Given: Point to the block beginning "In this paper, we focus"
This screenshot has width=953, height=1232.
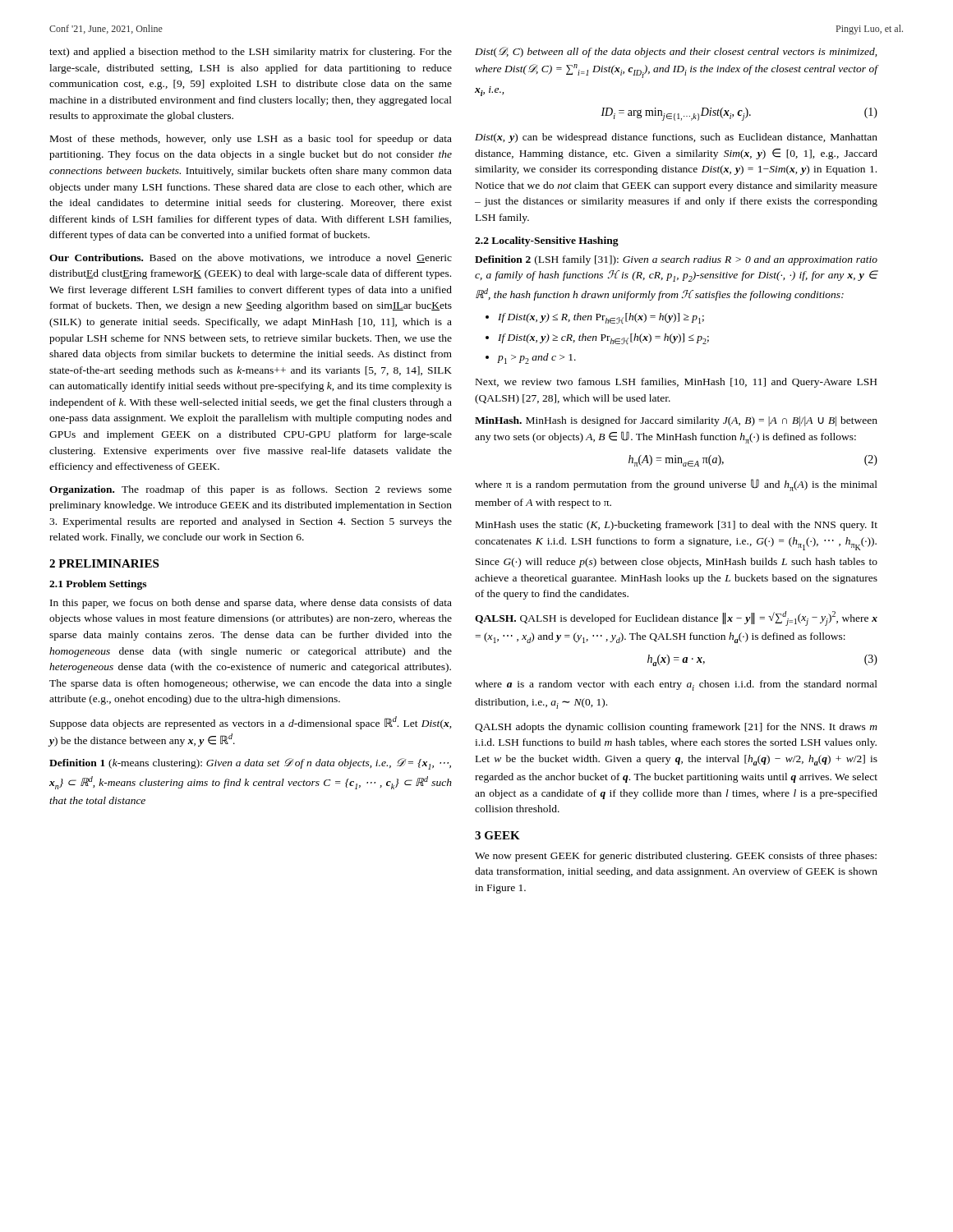Looking at the screenshot, I should pyautogui.click(x=251, y=651).
